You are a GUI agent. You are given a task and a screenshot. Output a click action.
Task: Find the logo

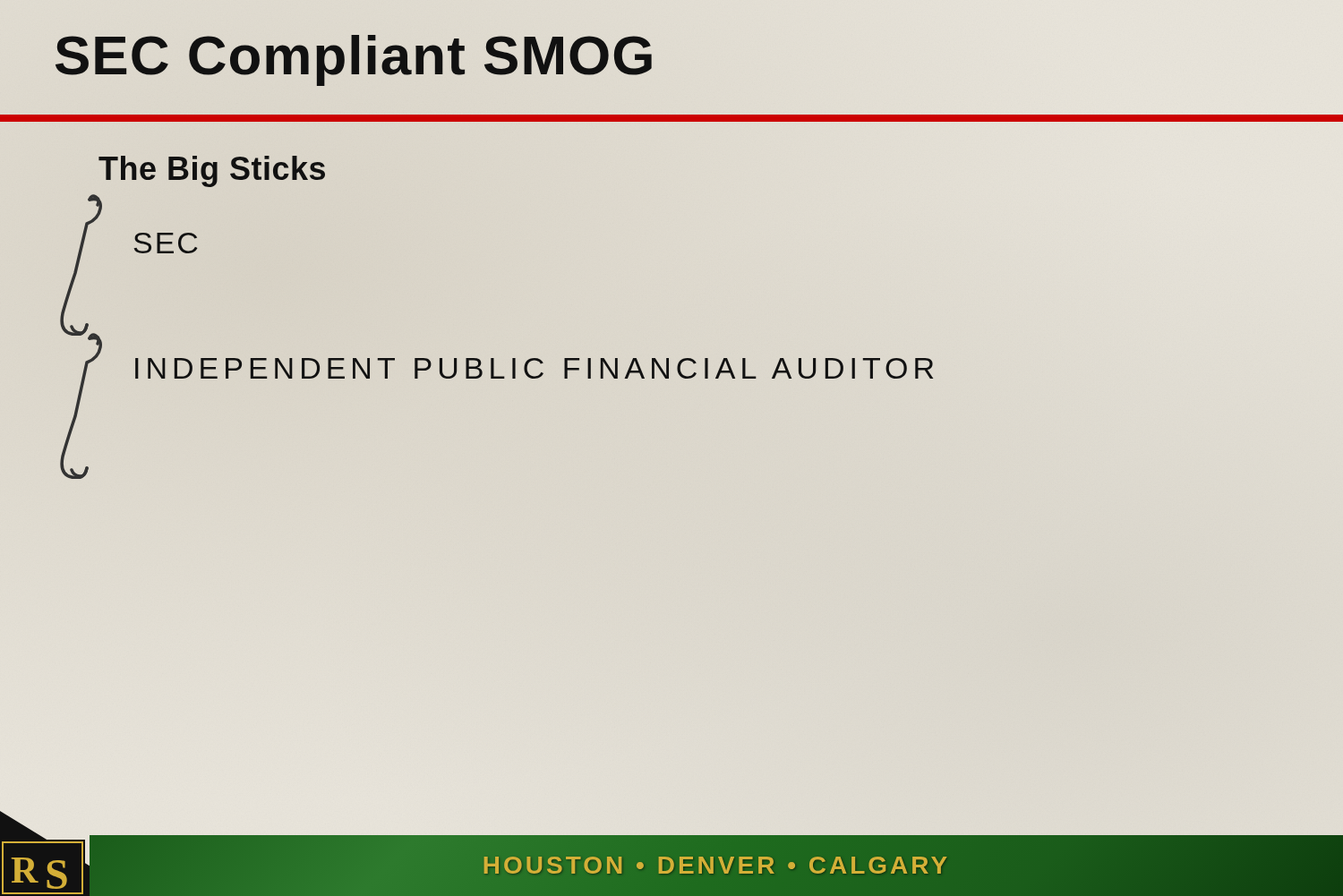(x=69, y=823)
